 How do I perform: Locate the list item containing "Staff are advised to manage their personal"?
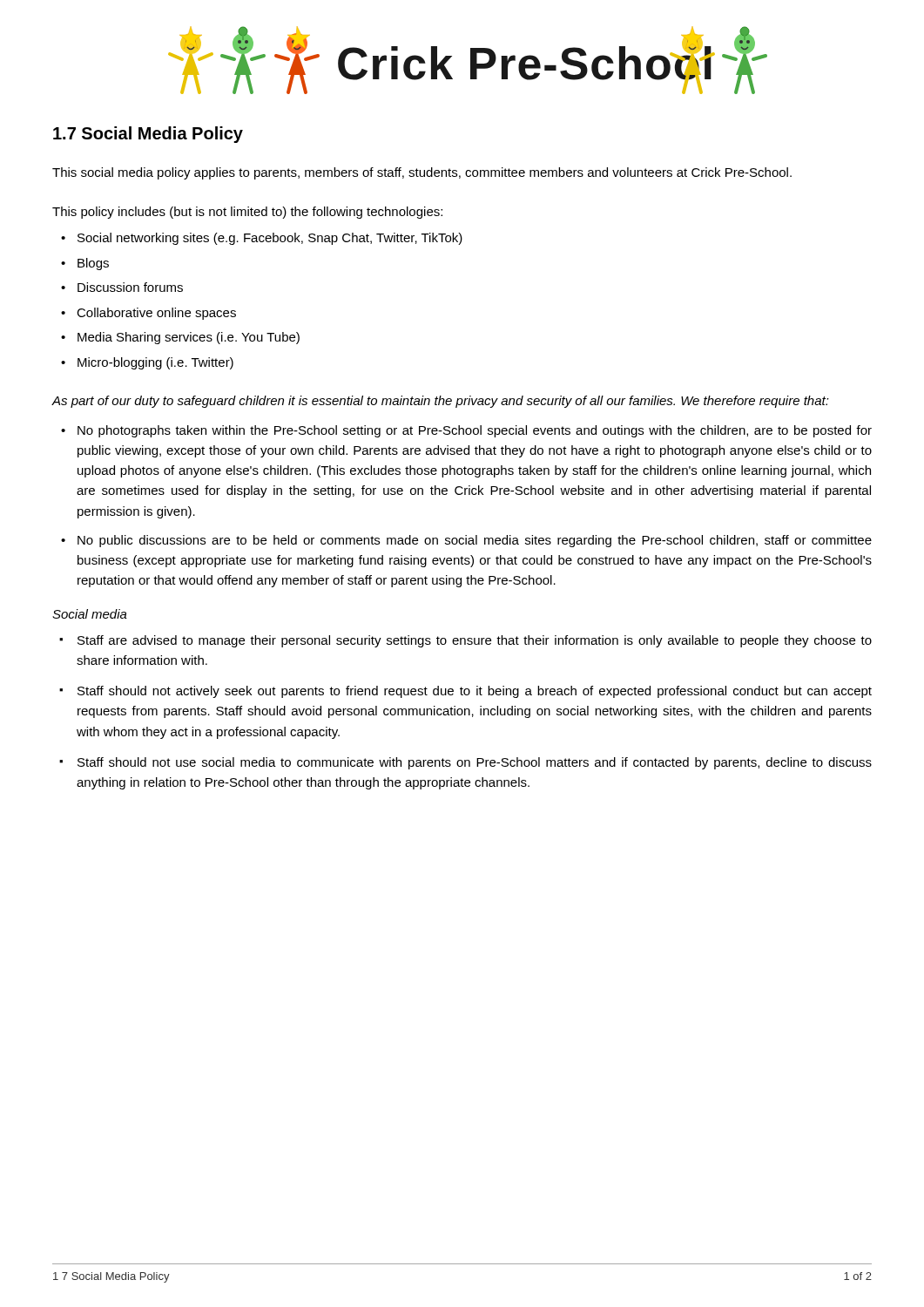(474, 650)
